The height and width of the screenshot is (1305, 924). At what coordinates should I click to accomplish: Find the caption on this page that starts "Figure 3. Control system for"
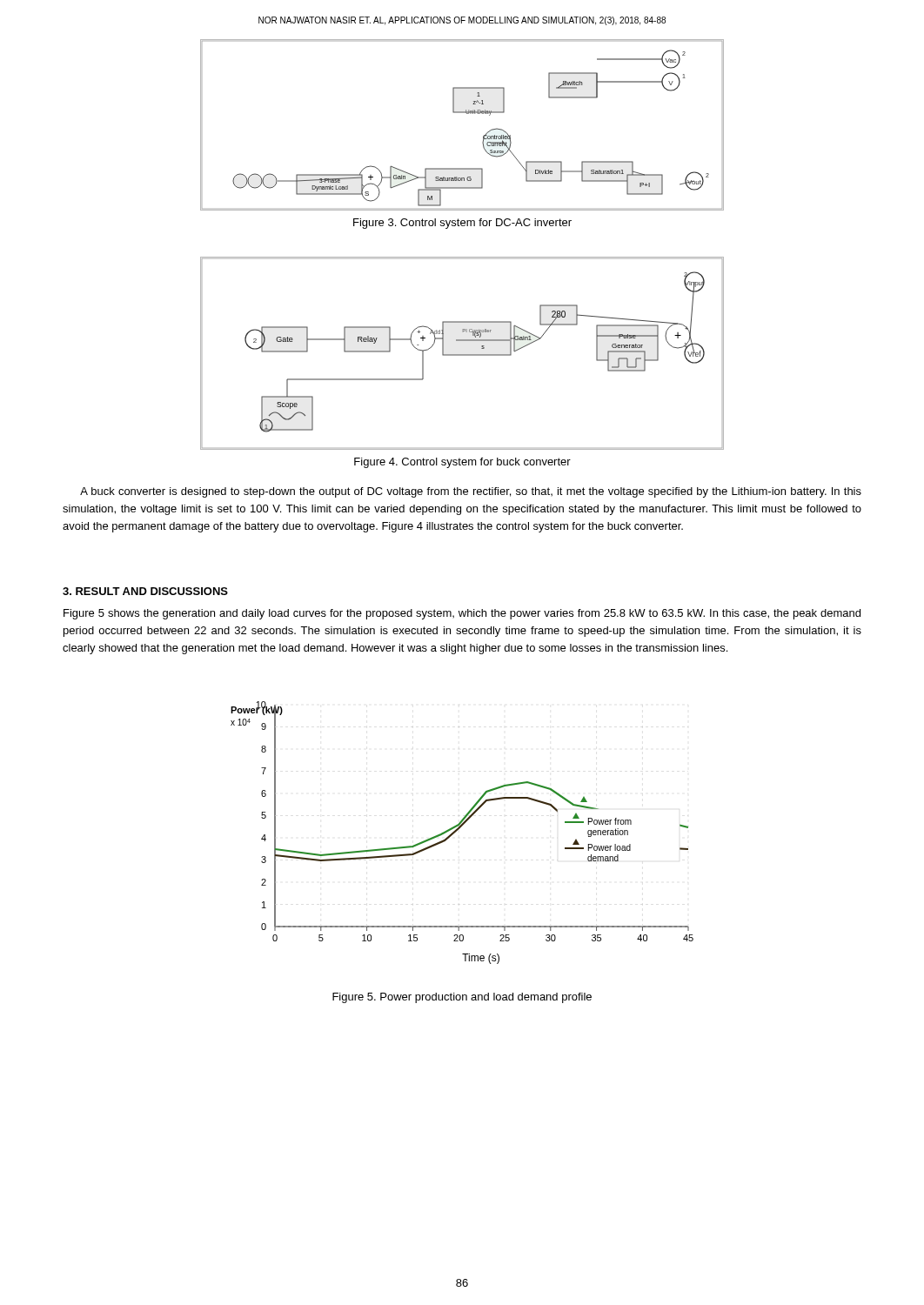pyautogui.click(x=462, y=222)
